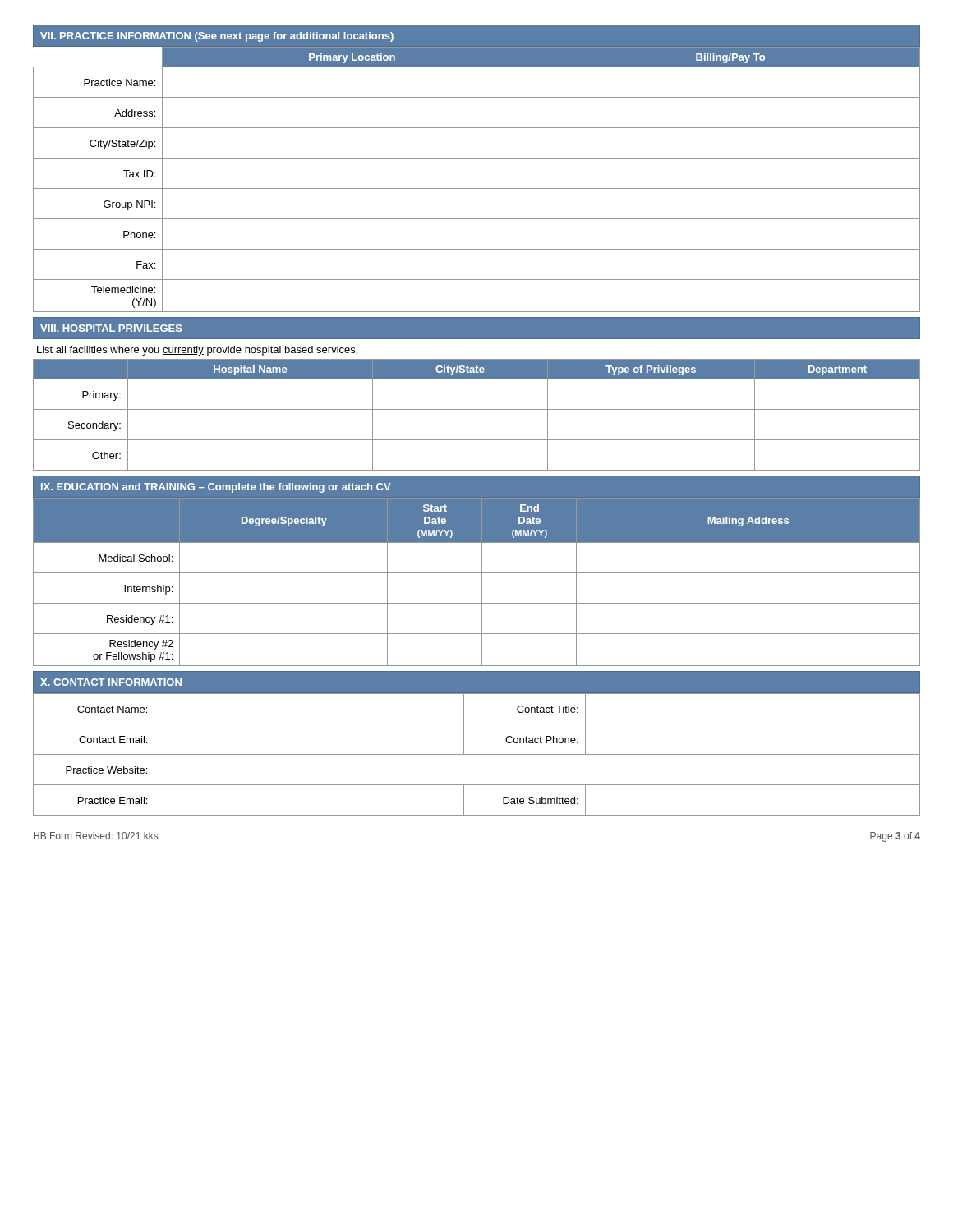Image resolution: width=953 pixels, height=1232 pixels.
Task: Locate the text block with the text "List all facilities where"
Action: tap(197, 350)
